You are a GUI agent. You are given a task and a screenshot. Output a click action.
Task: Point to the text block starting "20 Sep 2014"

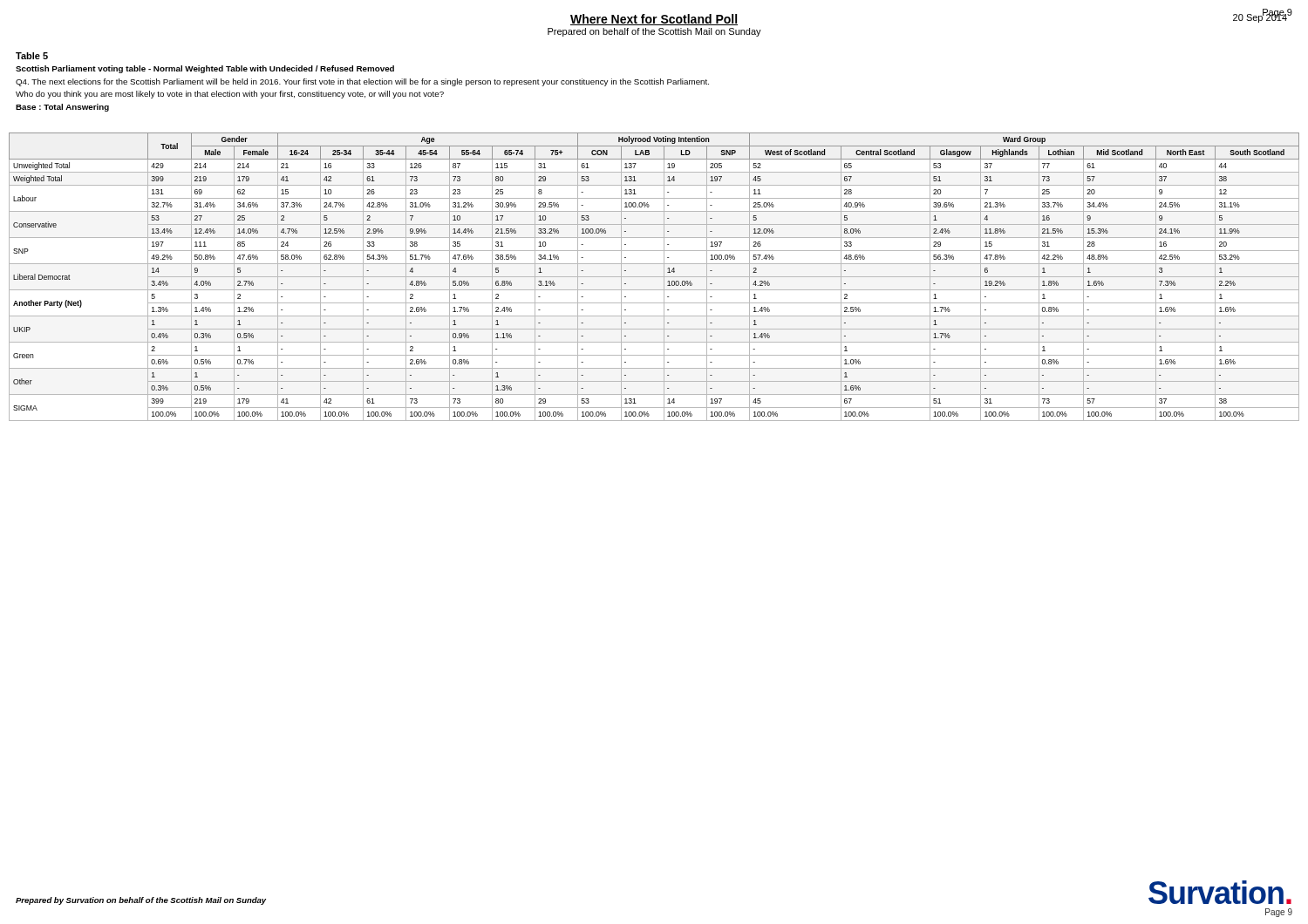(x=1260, y=17)
